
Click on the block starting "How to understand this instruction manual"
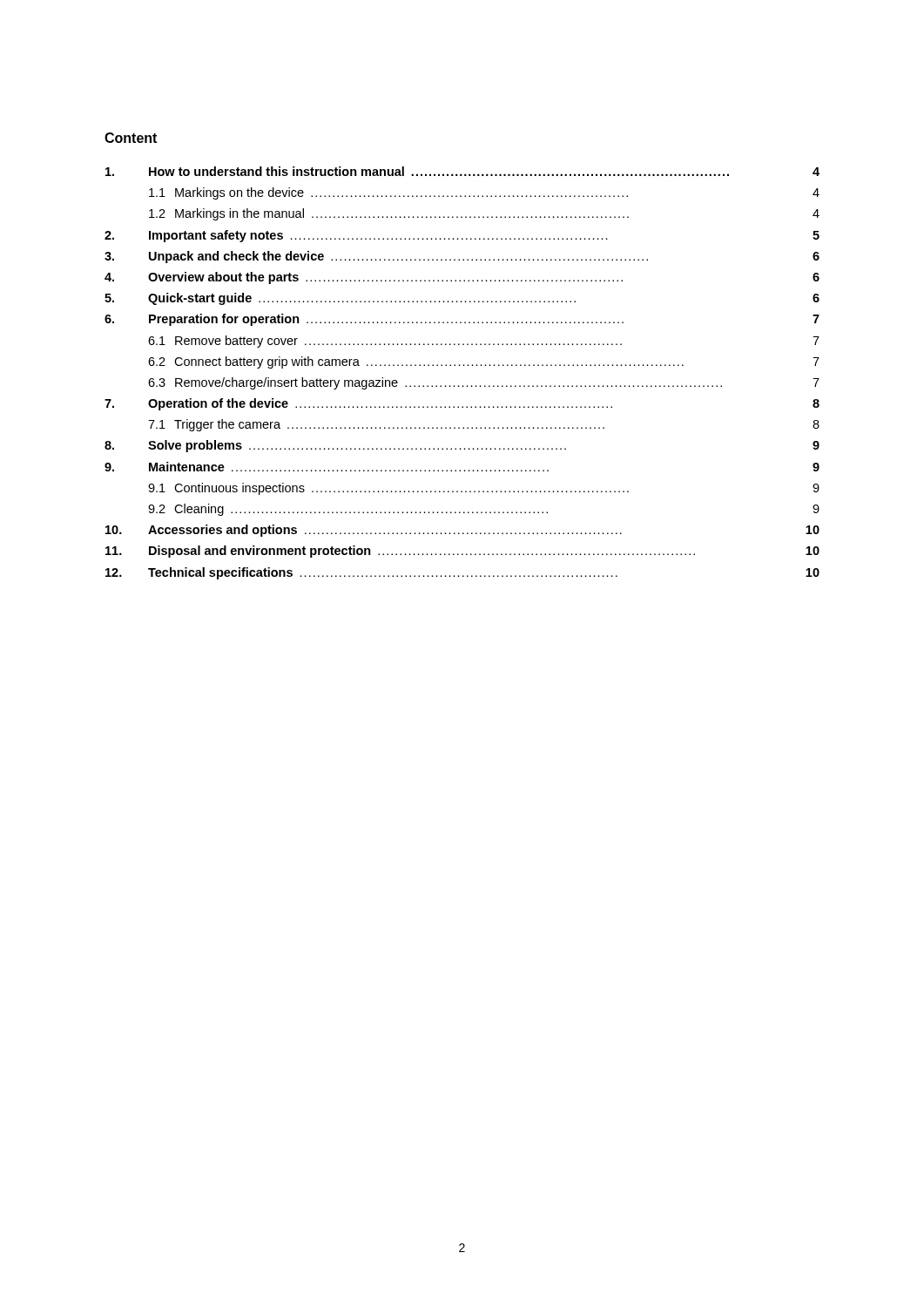click(462, 172)
